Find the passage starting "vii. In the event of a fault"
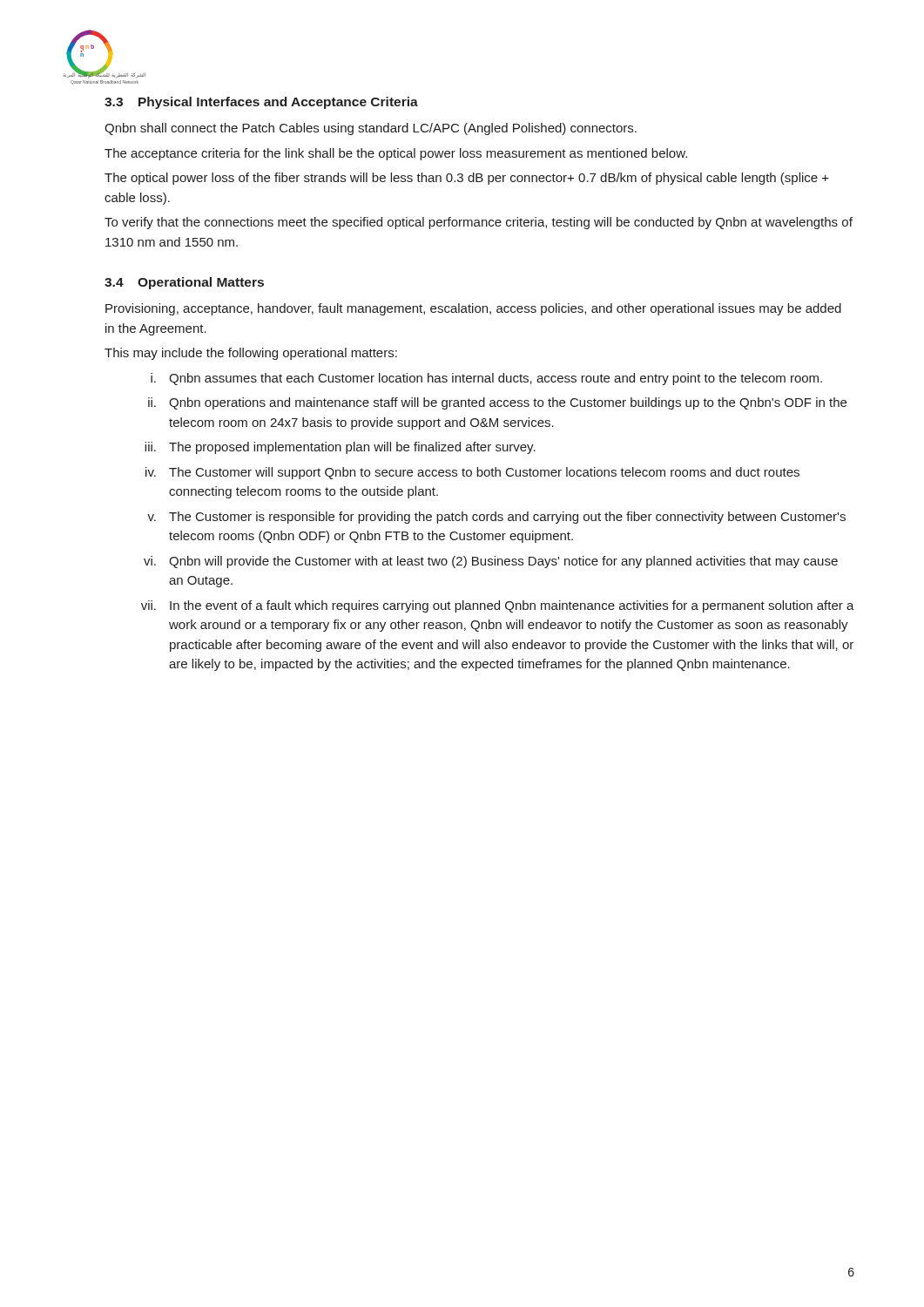 479,635
